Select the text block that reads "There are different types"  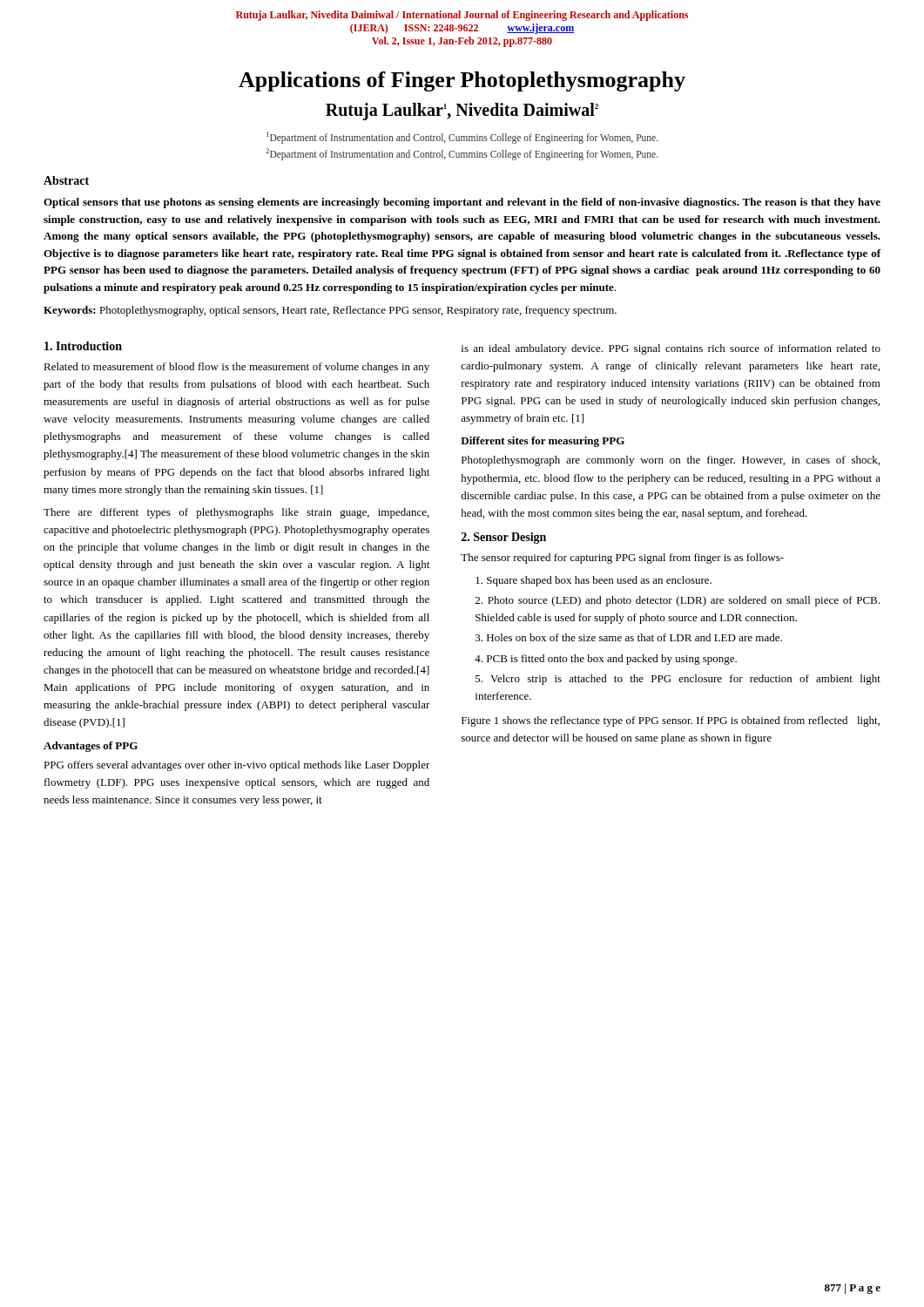237,617
